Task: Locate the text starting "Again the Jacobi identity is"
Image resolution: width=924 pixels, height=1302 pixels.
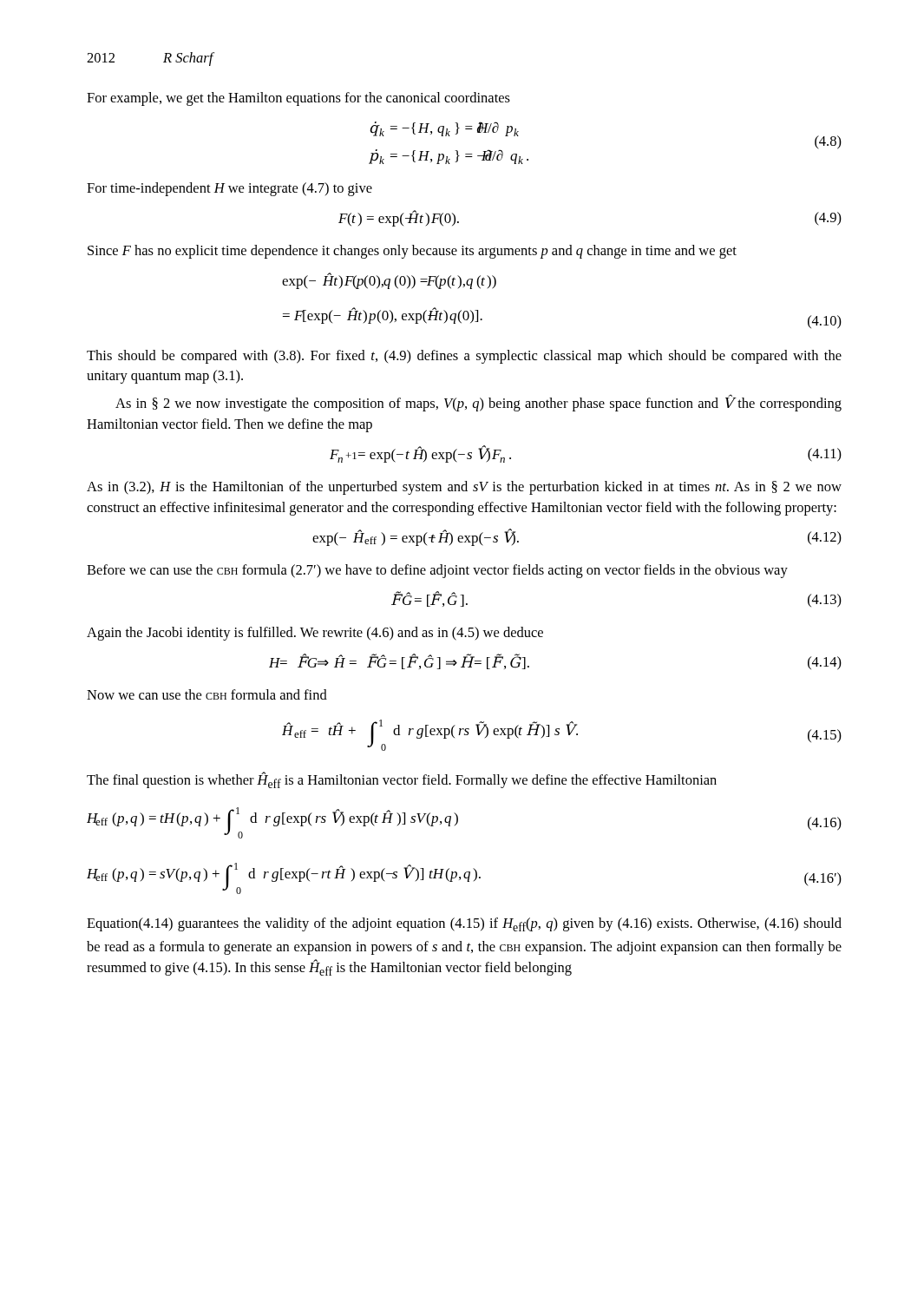Action: click(x=315, y=632)
